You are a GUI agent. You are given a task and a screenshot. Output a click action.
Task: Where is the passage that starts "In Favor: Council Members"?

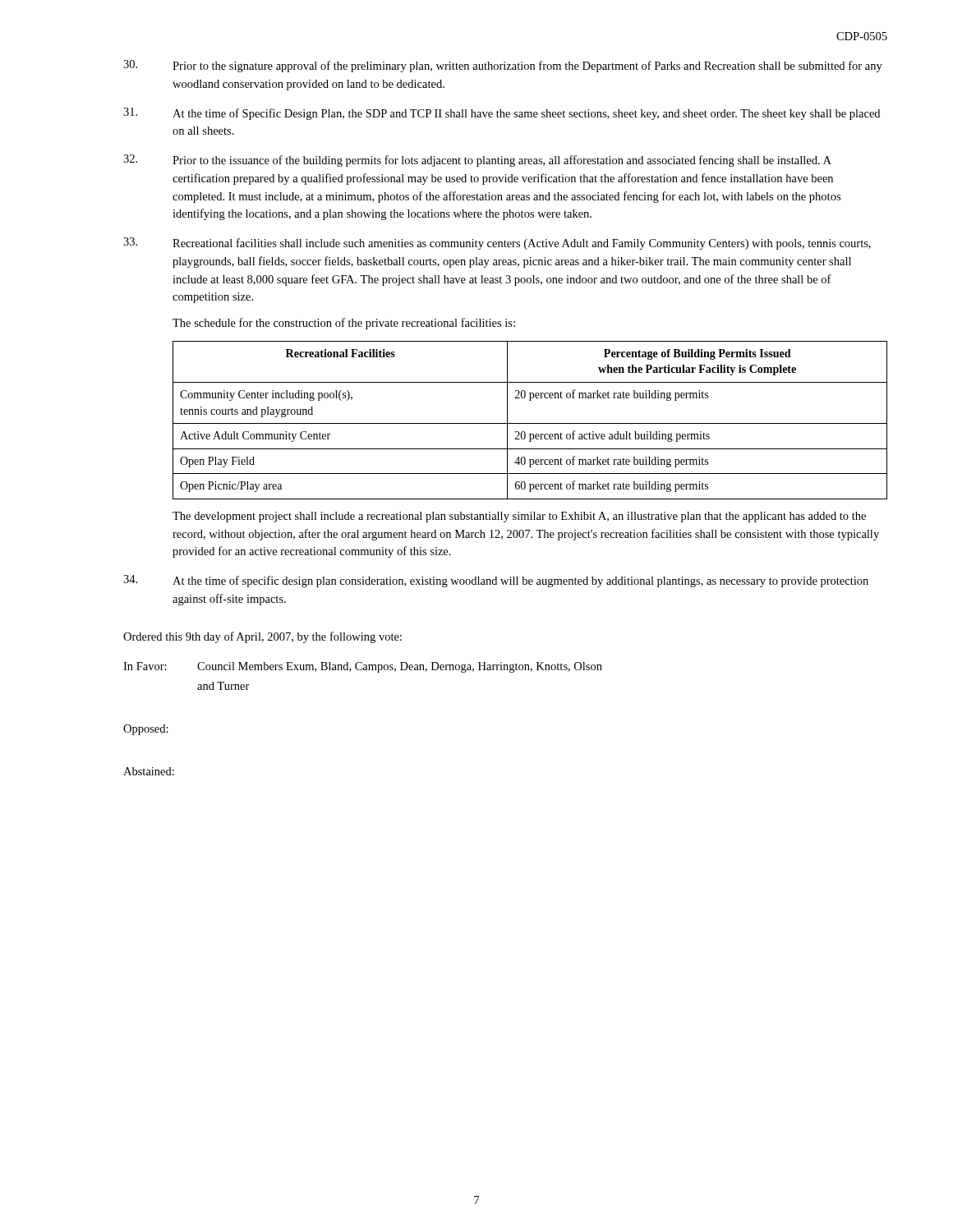[x=505, y=676]
